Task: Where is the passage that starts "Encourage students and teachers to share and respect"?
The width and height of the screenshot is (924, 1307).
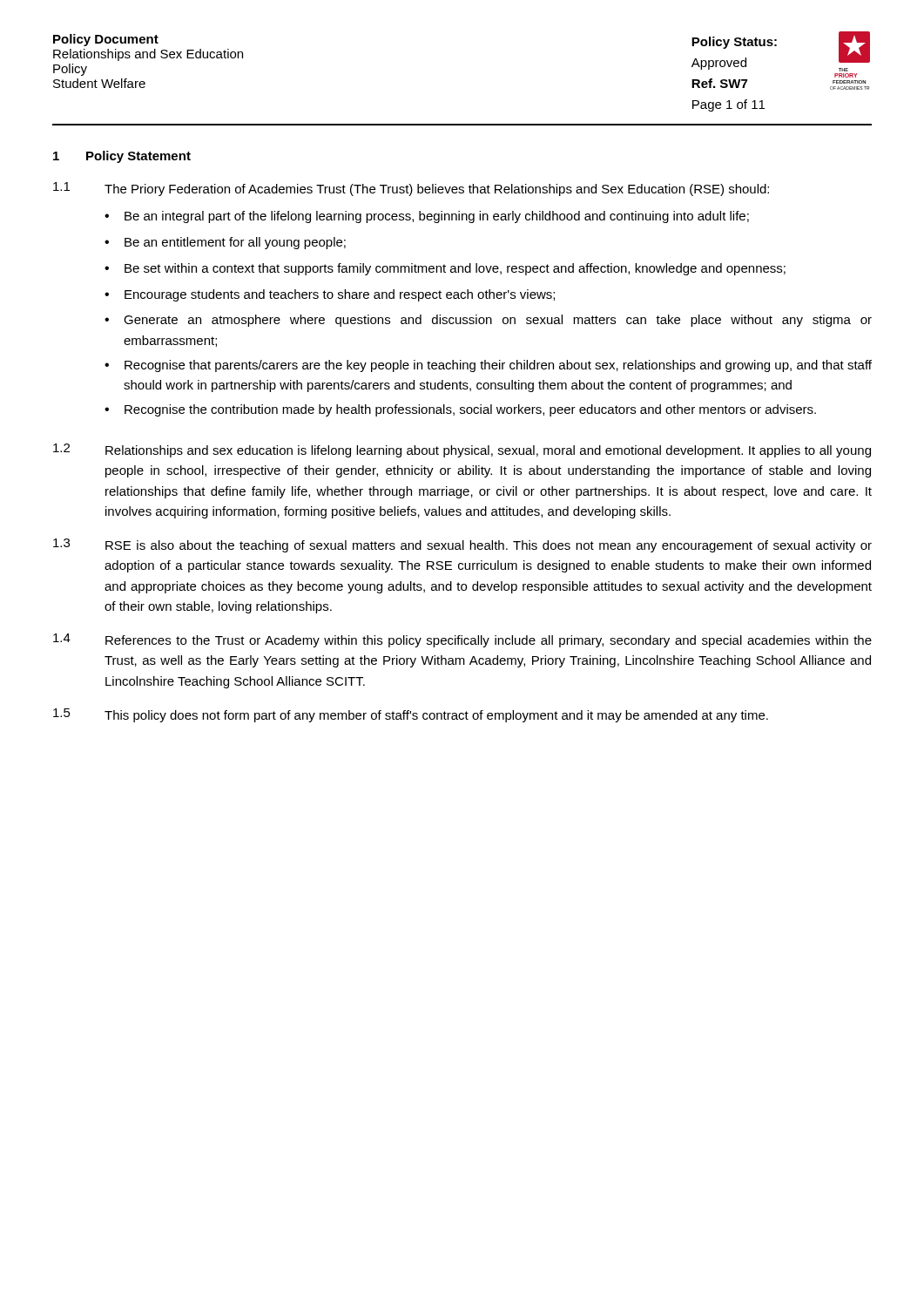Action: 340,294
